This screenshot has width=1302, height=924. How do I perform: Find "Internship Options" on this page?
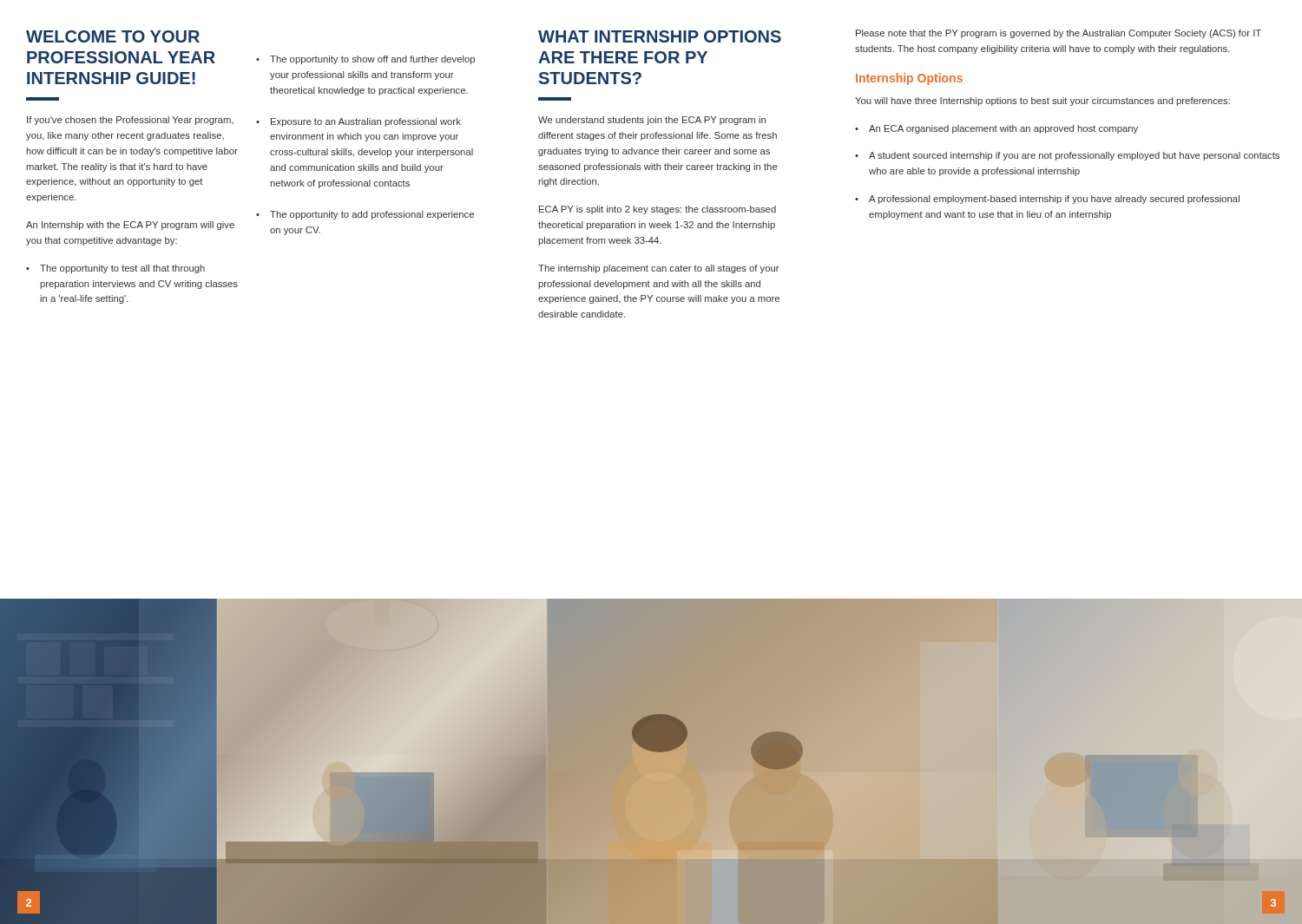coord(909,78)
